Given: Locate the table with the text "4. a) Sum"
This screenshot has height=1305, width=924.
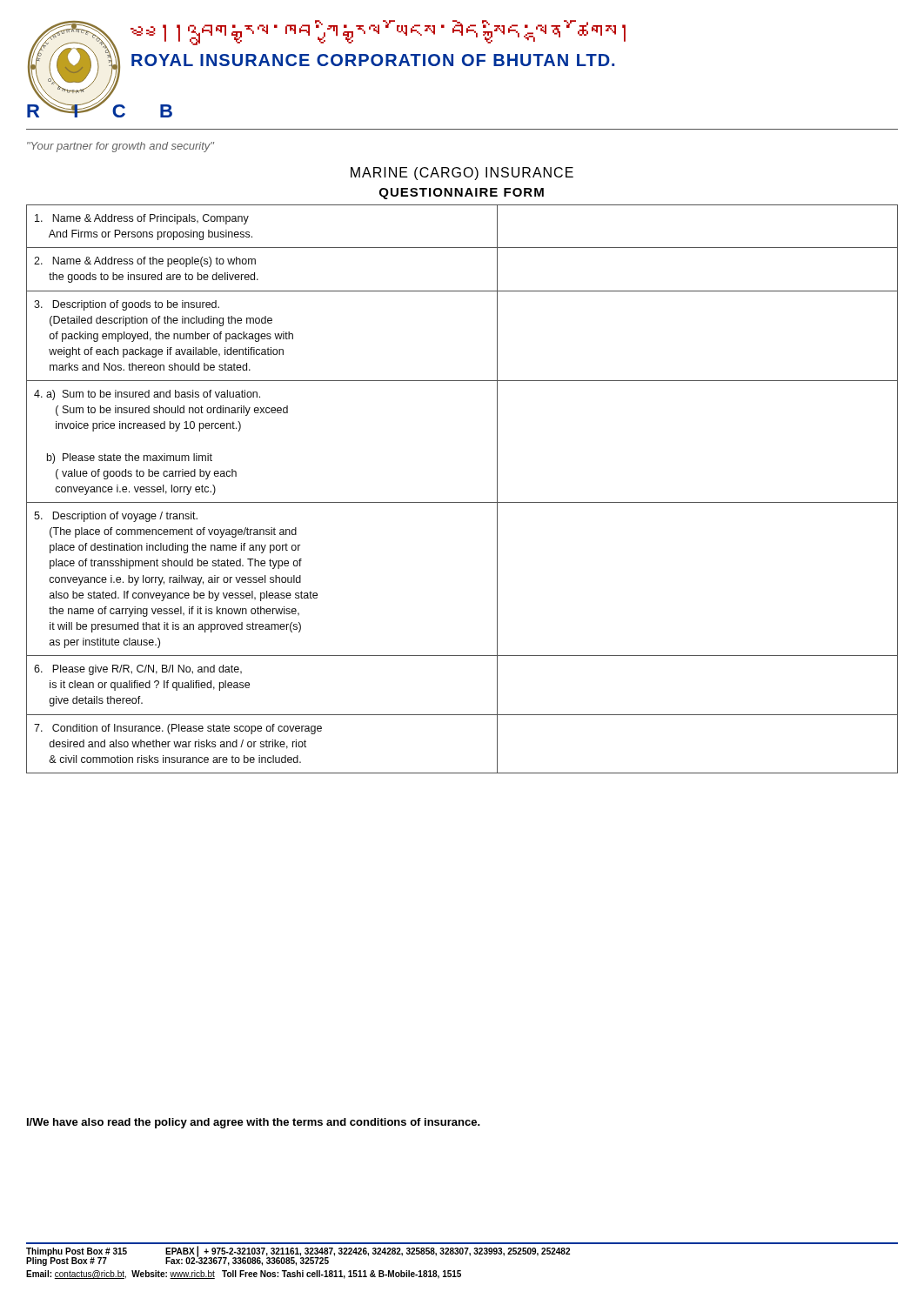Looking at the screenshot, I should click(462, 489).
